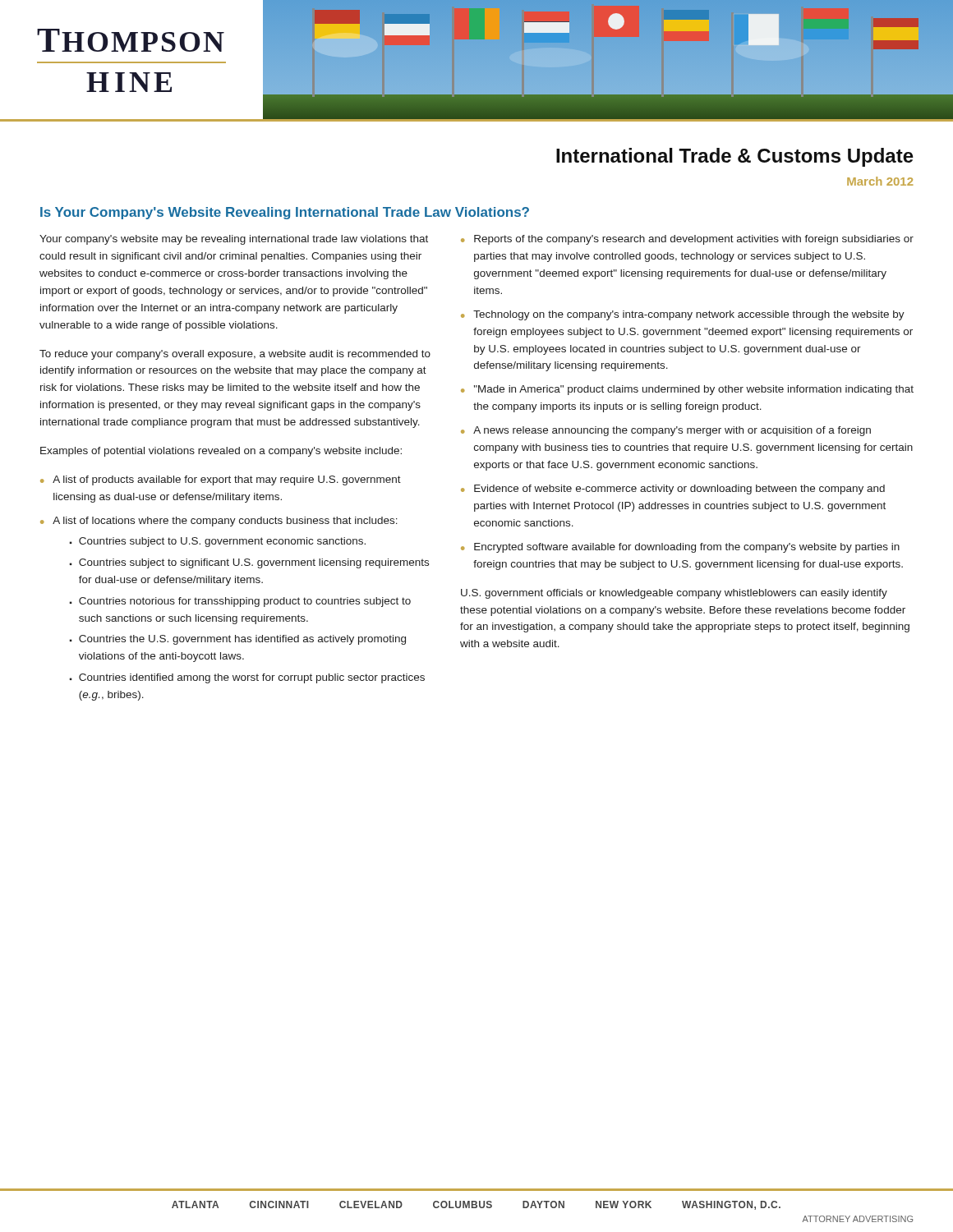
Task: Click the passage that begins "Your company's website"
Action: tap(234, 282)
